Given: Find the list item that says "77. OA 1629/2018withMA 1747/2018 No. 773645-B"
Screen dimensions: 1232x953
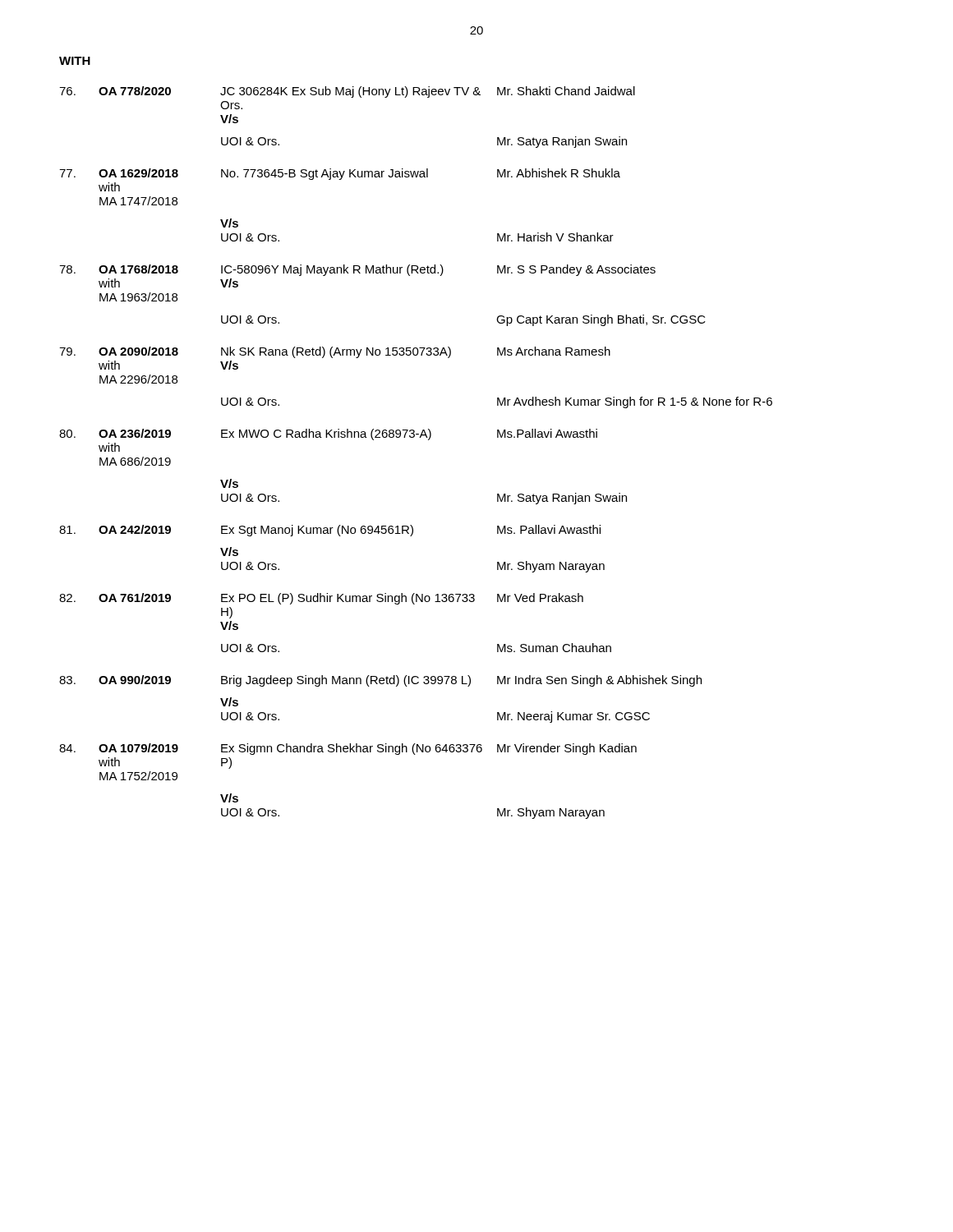Looking at the screenshot, I should tap(340, 174).
